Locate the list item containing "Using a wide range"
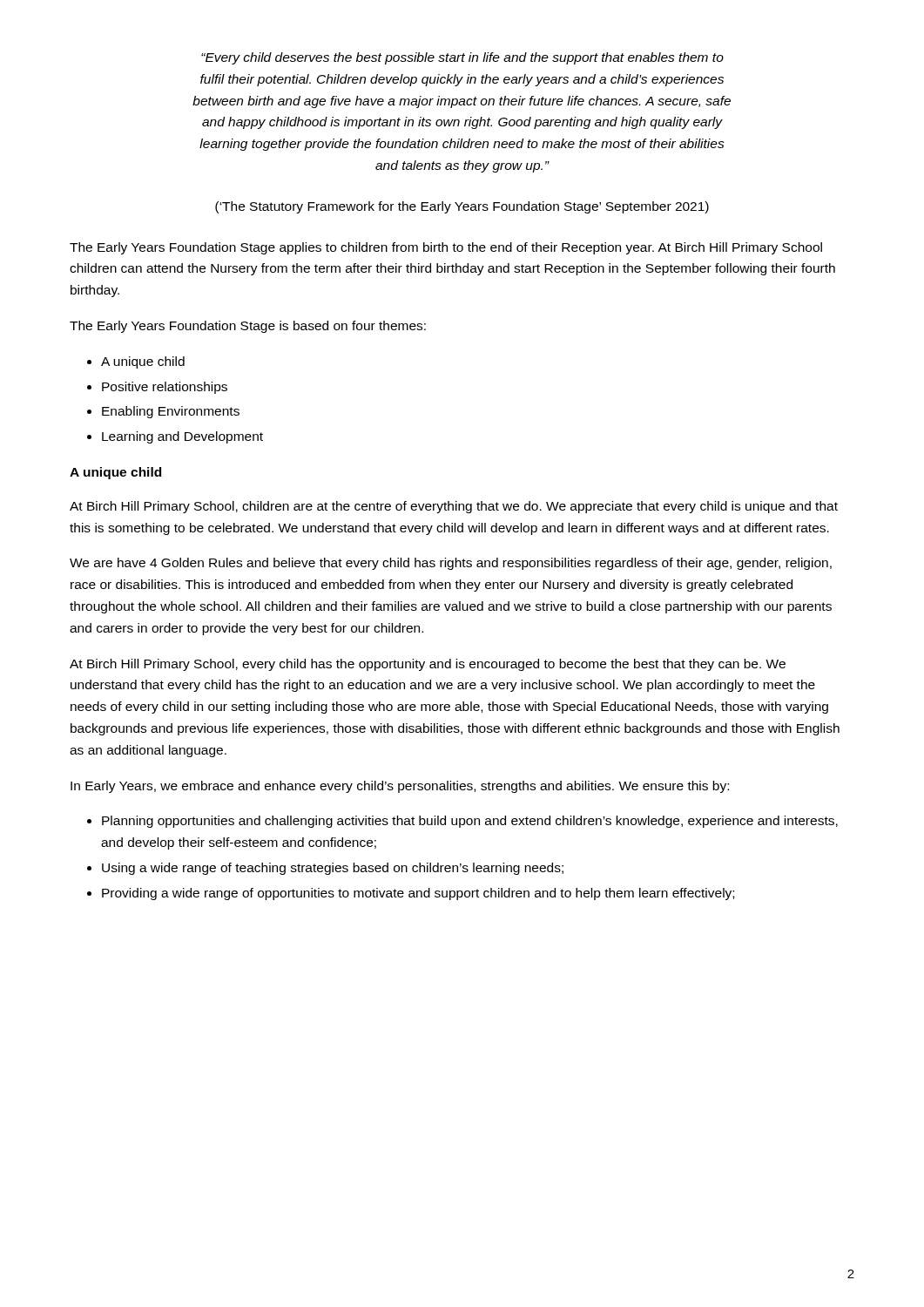The height and width of the screenshot is (1307, 924). (x=333, y=867)
